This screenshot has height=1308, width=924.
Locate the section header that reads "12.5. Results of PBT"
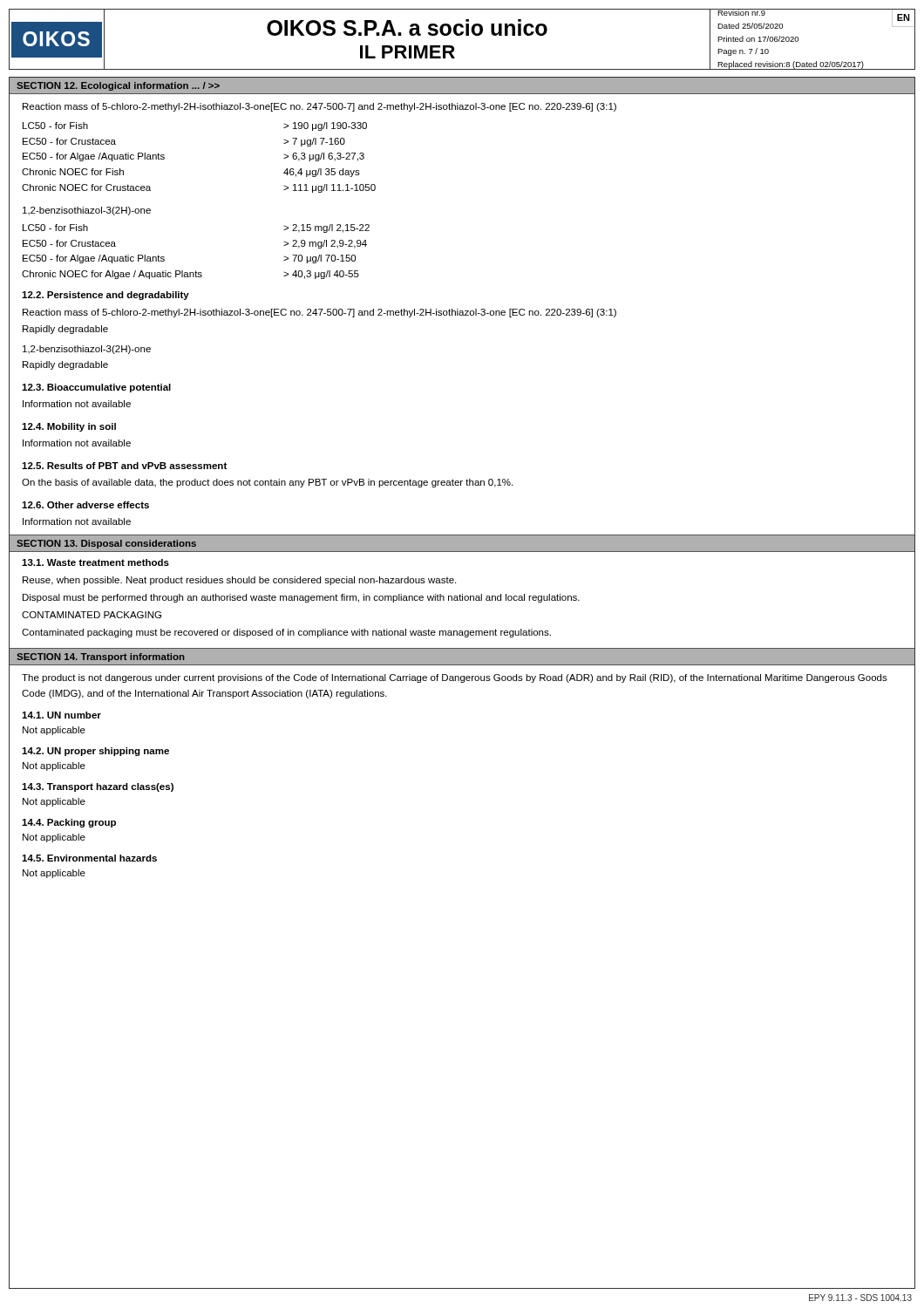(124, 466)
